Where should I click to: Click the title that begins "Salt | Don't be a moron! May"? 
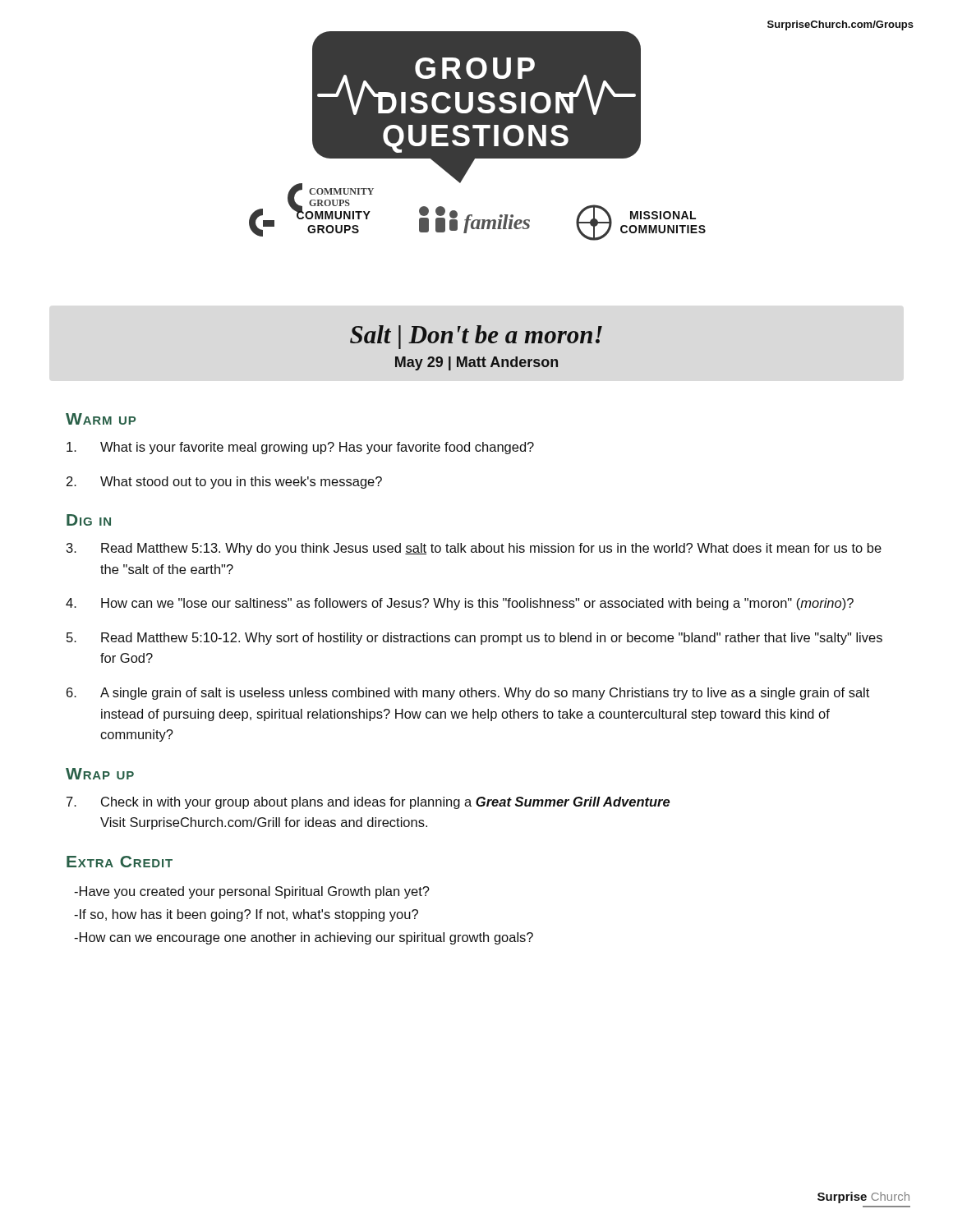[x=476, y=346]
